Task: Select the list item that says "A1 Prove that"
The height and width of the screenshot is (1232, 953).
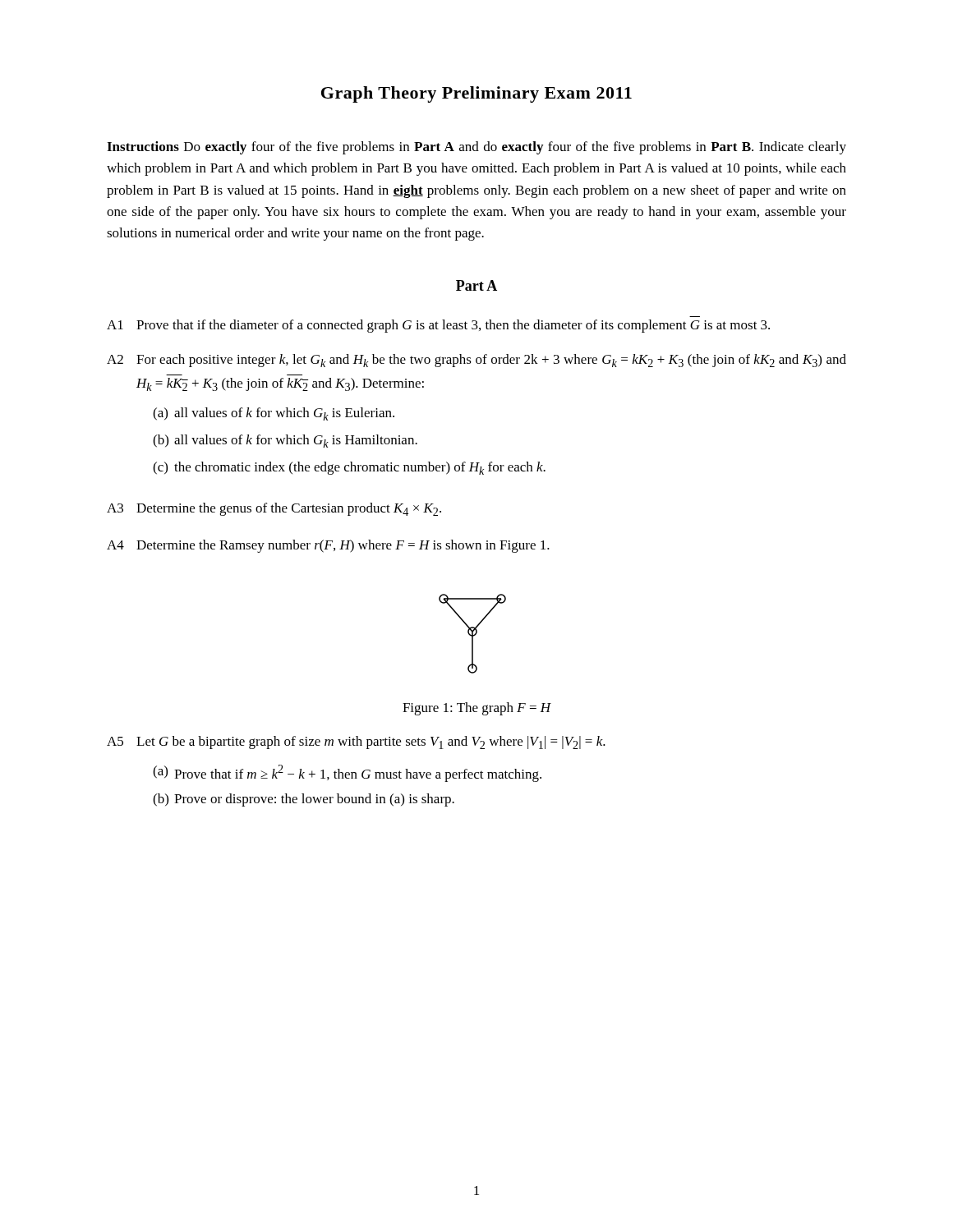Action: [x=476, y=325]
